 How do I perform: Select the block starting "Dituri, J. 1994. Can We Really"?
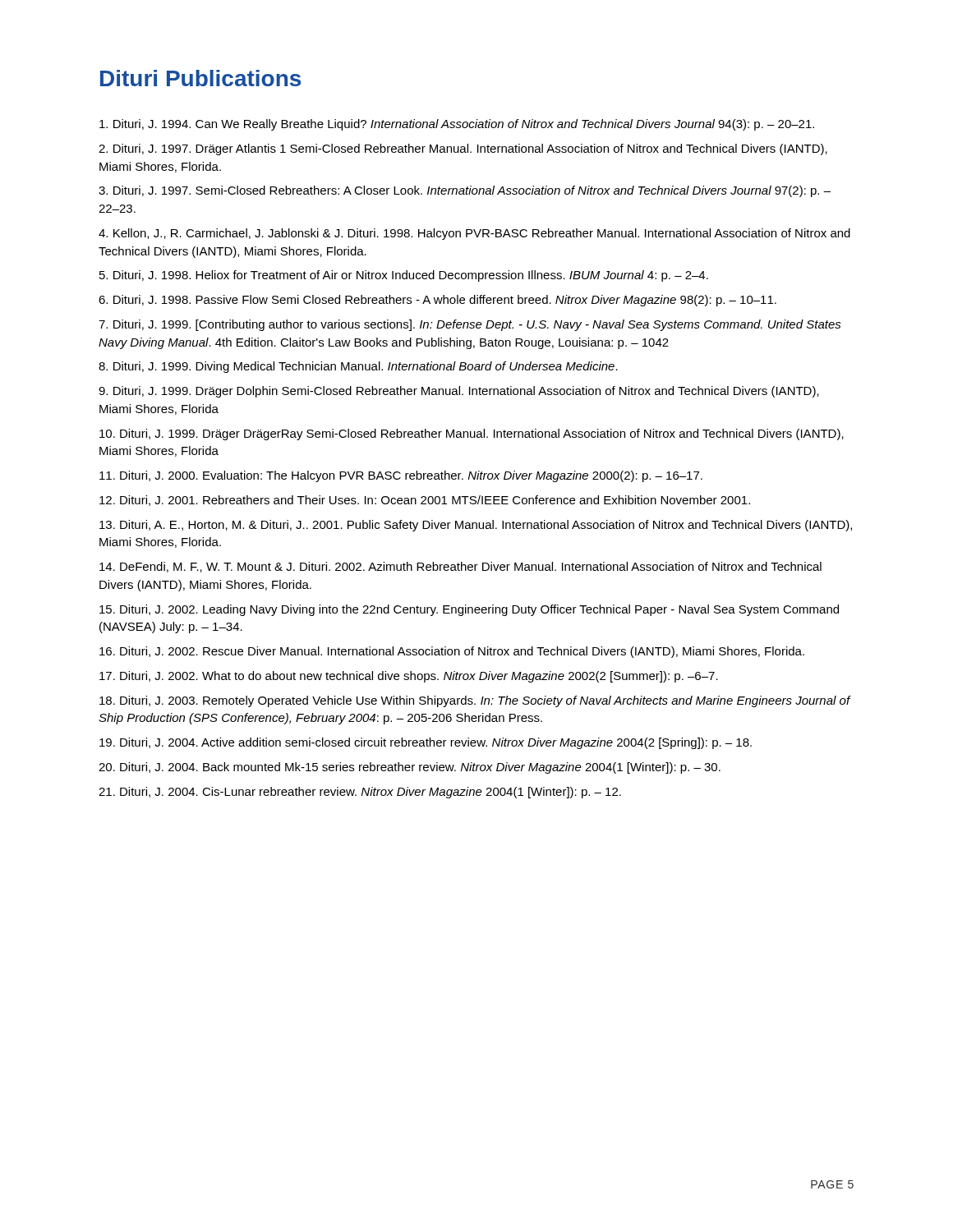click(457, 124)
